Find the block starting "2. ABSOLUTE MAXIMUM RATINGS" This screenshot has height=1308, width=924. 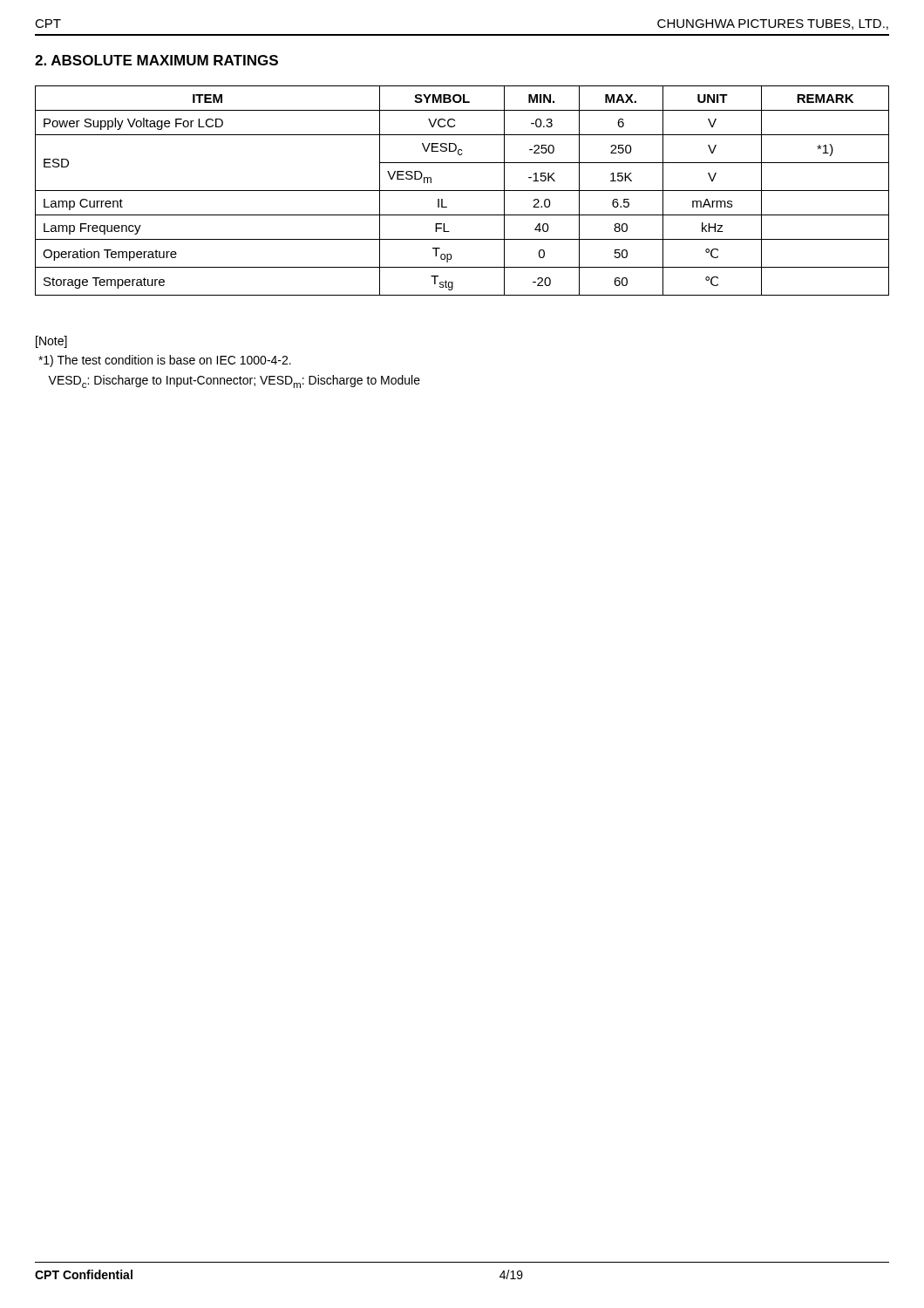pyautogui.click(x=157, y=61)
